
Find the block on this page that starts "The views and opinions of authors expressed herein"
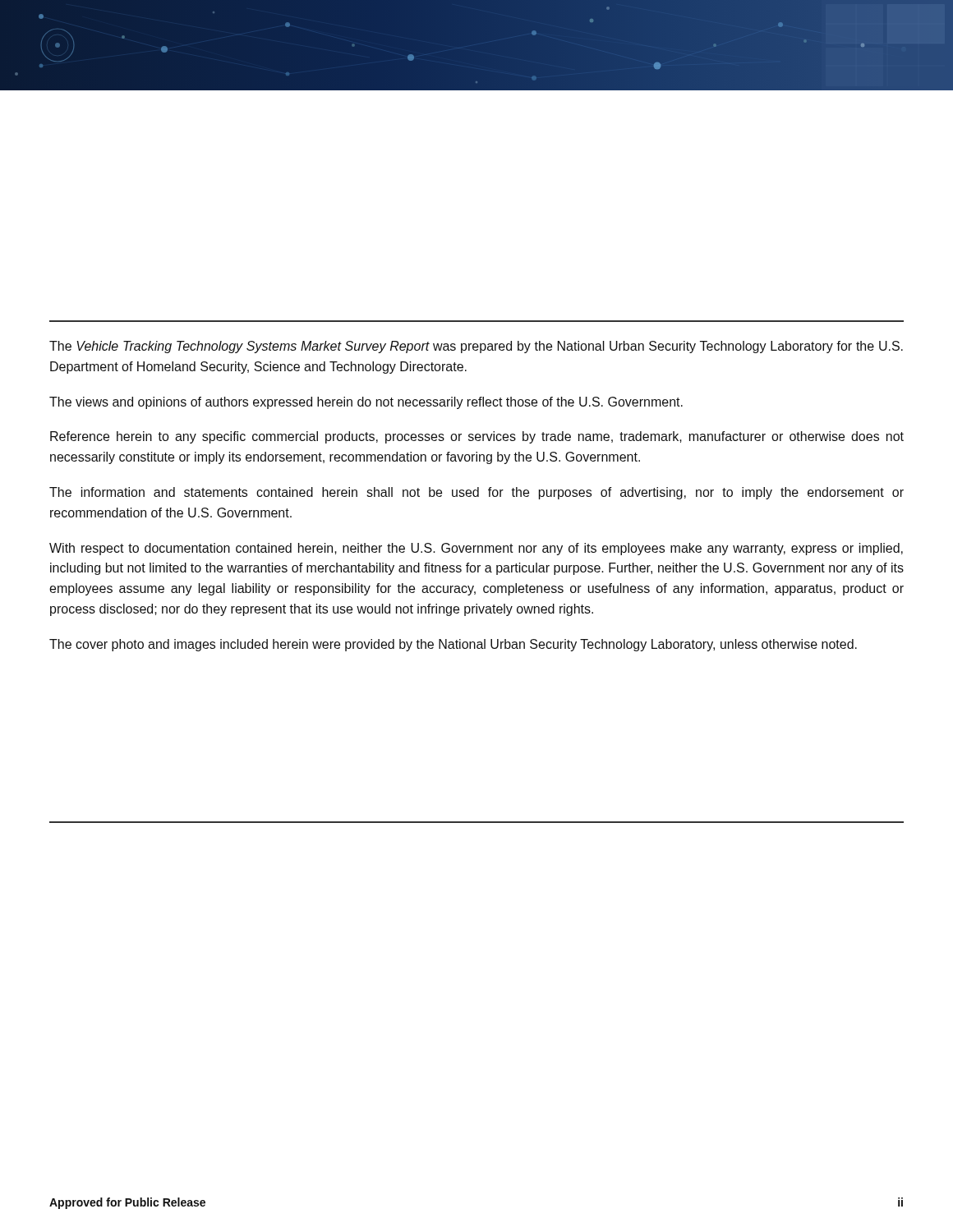[366, 402]
